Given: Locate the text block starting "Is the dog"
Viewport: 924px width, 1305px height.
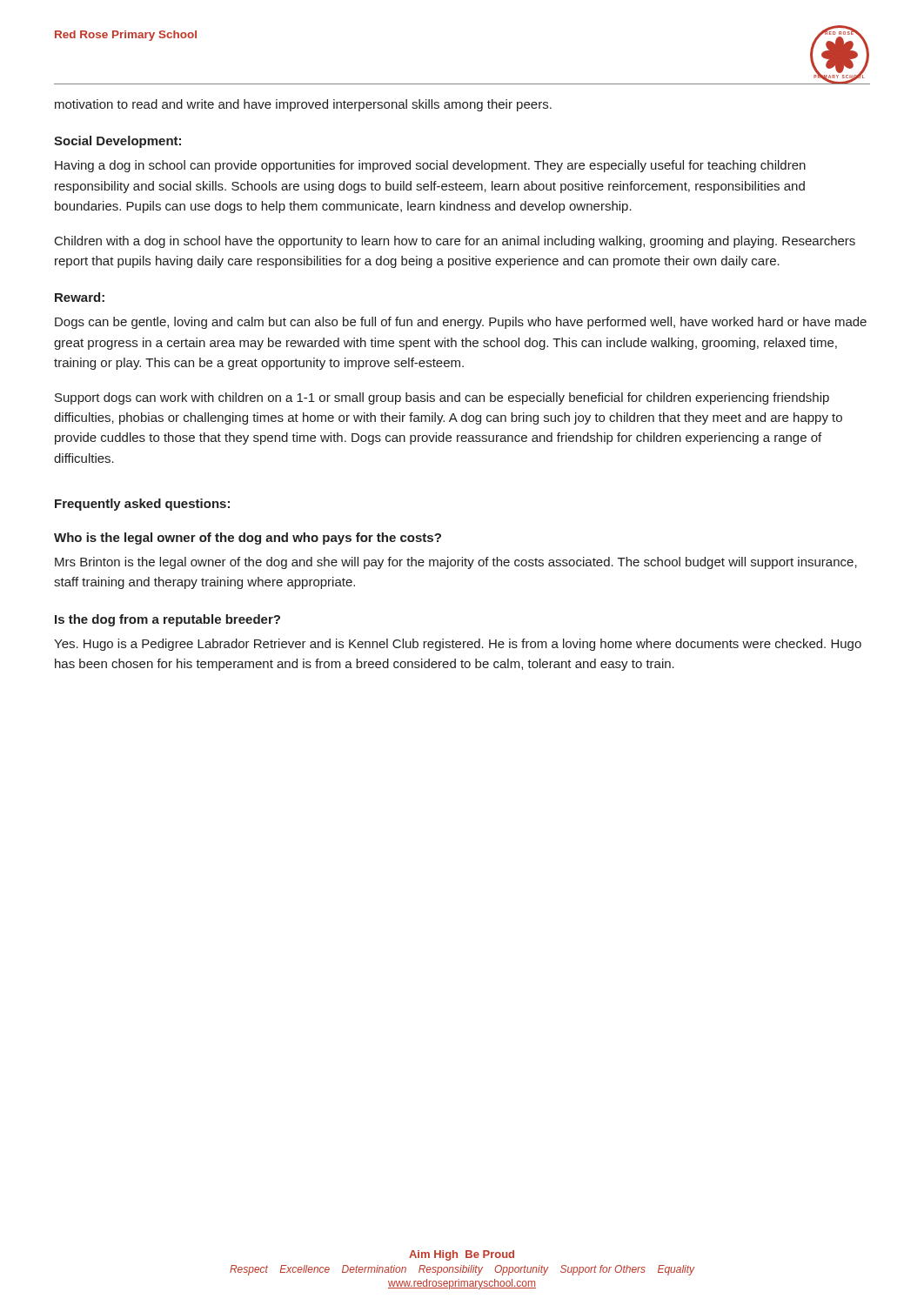Looking at the screenshot, I should click(x=167, y=619).
